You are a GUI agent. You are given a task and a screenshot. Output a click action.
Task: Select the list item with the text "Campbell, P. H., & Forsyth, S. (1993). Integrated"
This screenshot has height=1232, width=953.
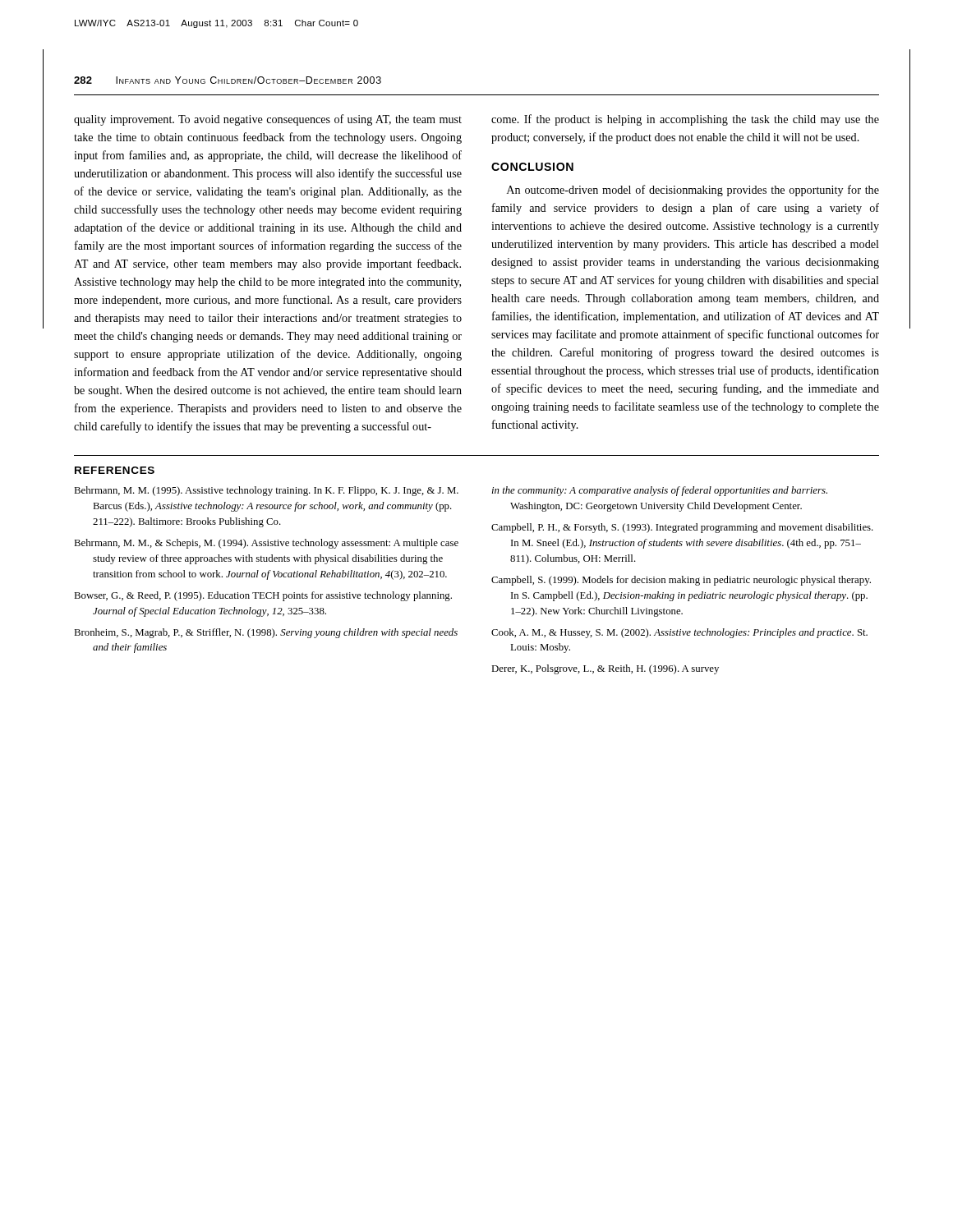(x=682, y=543)
